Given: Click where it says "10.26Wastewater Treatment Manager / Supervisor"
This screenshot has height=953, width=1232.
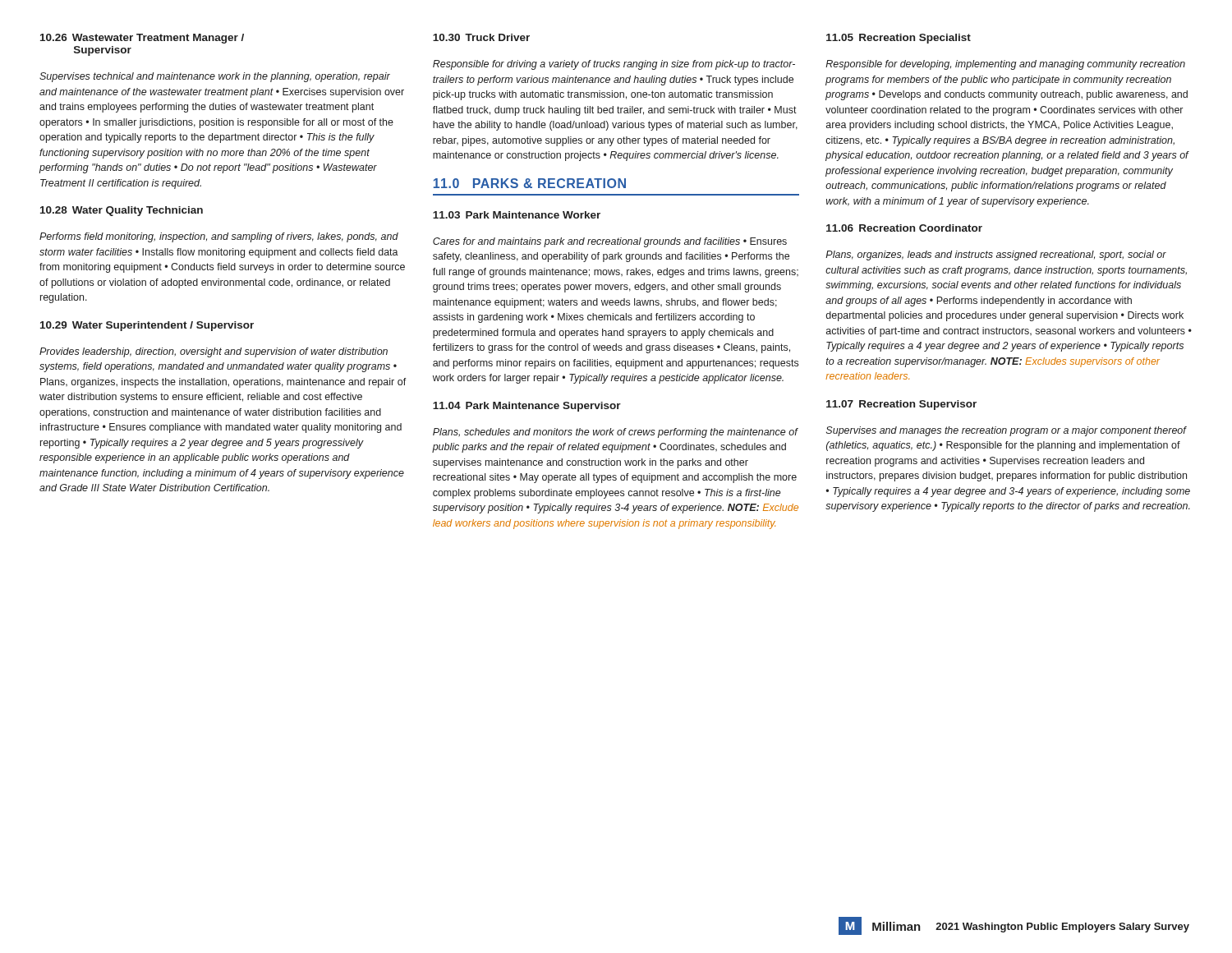Looking at the screenshot, I should click(x=223, y=44).
